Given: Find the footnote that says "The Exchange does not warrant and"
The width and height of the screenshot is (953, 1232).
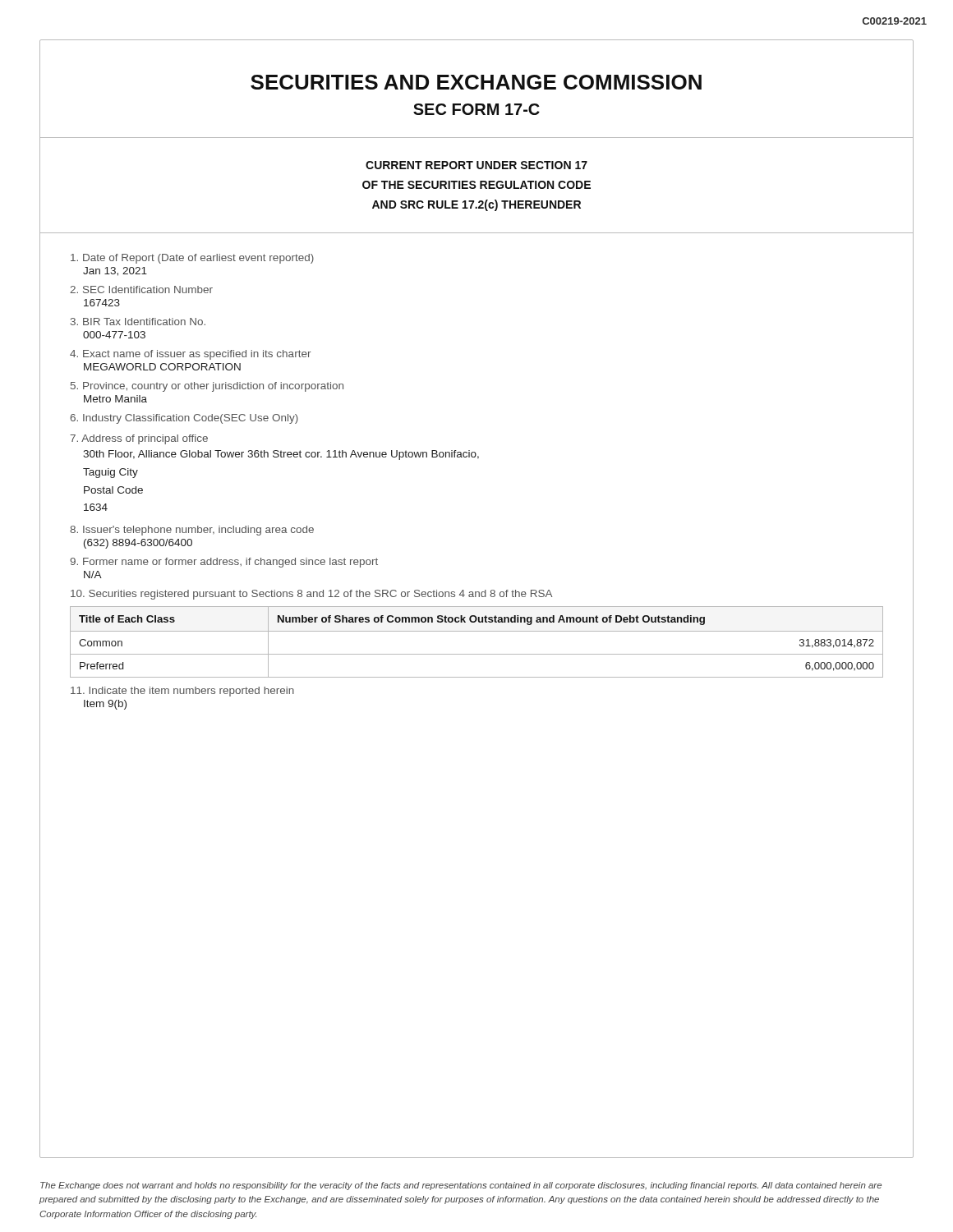Looking at the screenshot, I should pyautogui.click(x=461, y=1199).
